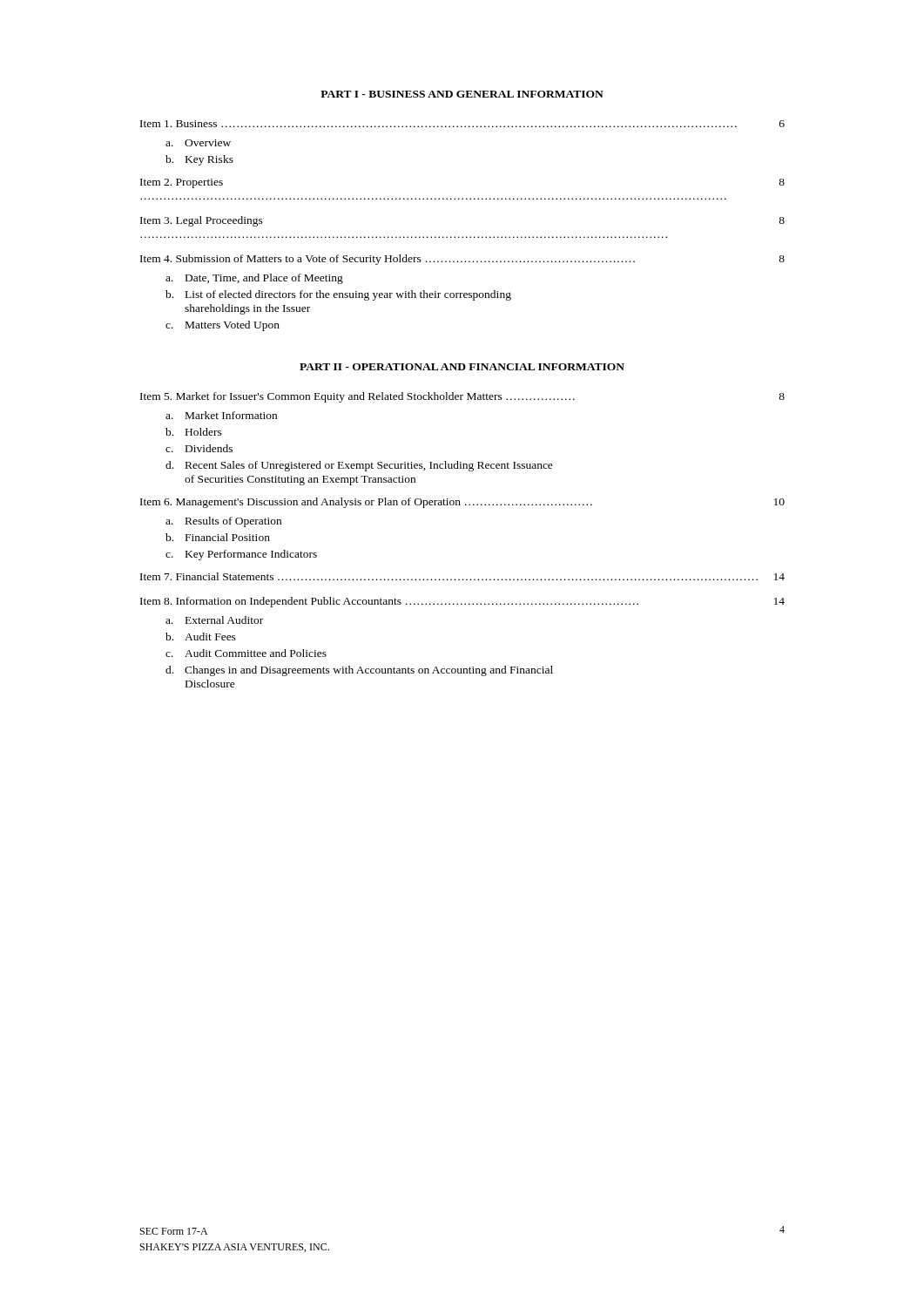Select the text starting "d. Recent Sales of Unregistered or Exempt Securities,"
Viewport: 924px width, 1307px height.
[475, 472]
